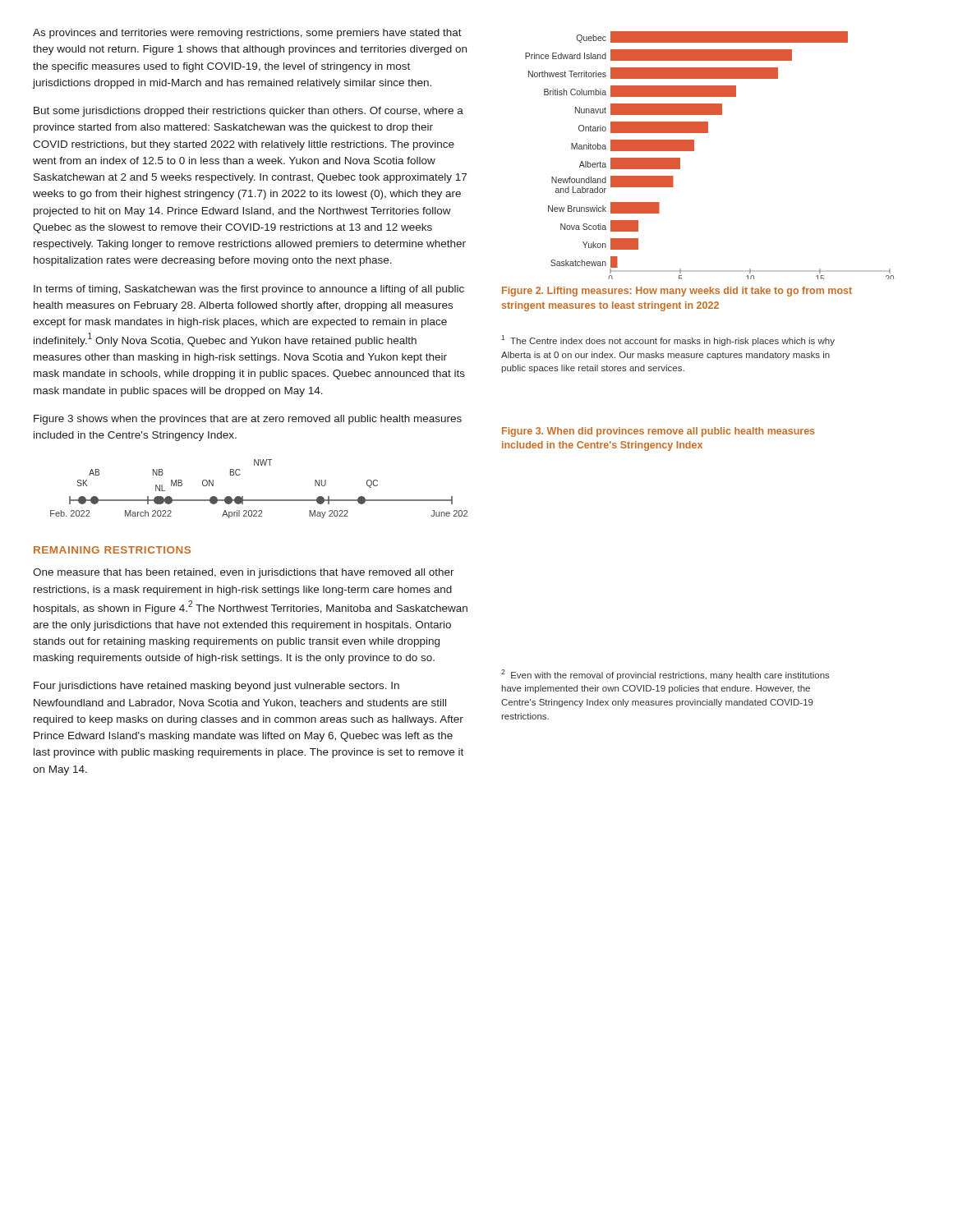Viewport: 953px width, 1232px height.
Task: Find the element starting "2 Even with the removal of"
Action: point(665,694)
